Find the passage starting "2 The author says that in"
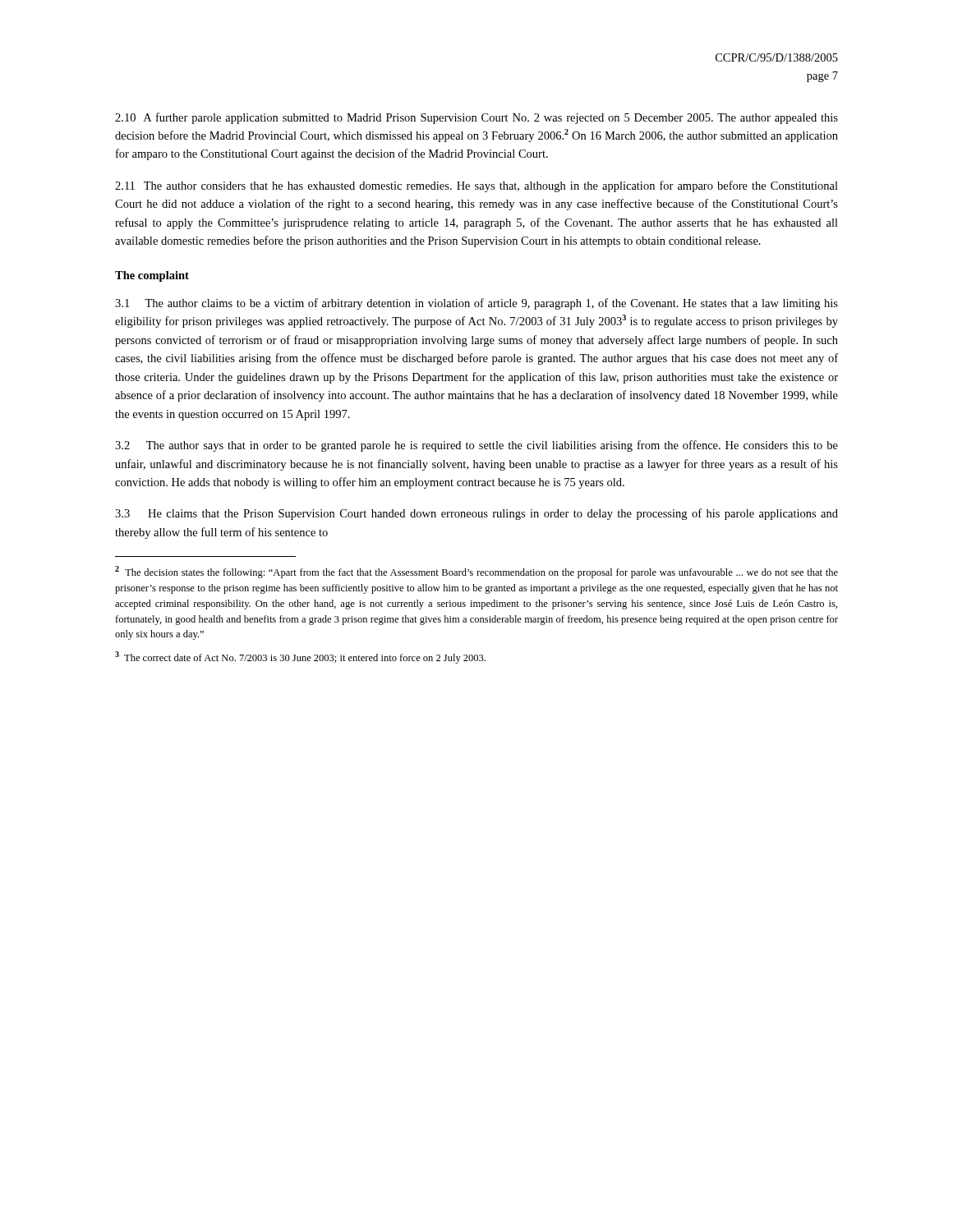The image size is (953, 1232). [x=476, y=464]
